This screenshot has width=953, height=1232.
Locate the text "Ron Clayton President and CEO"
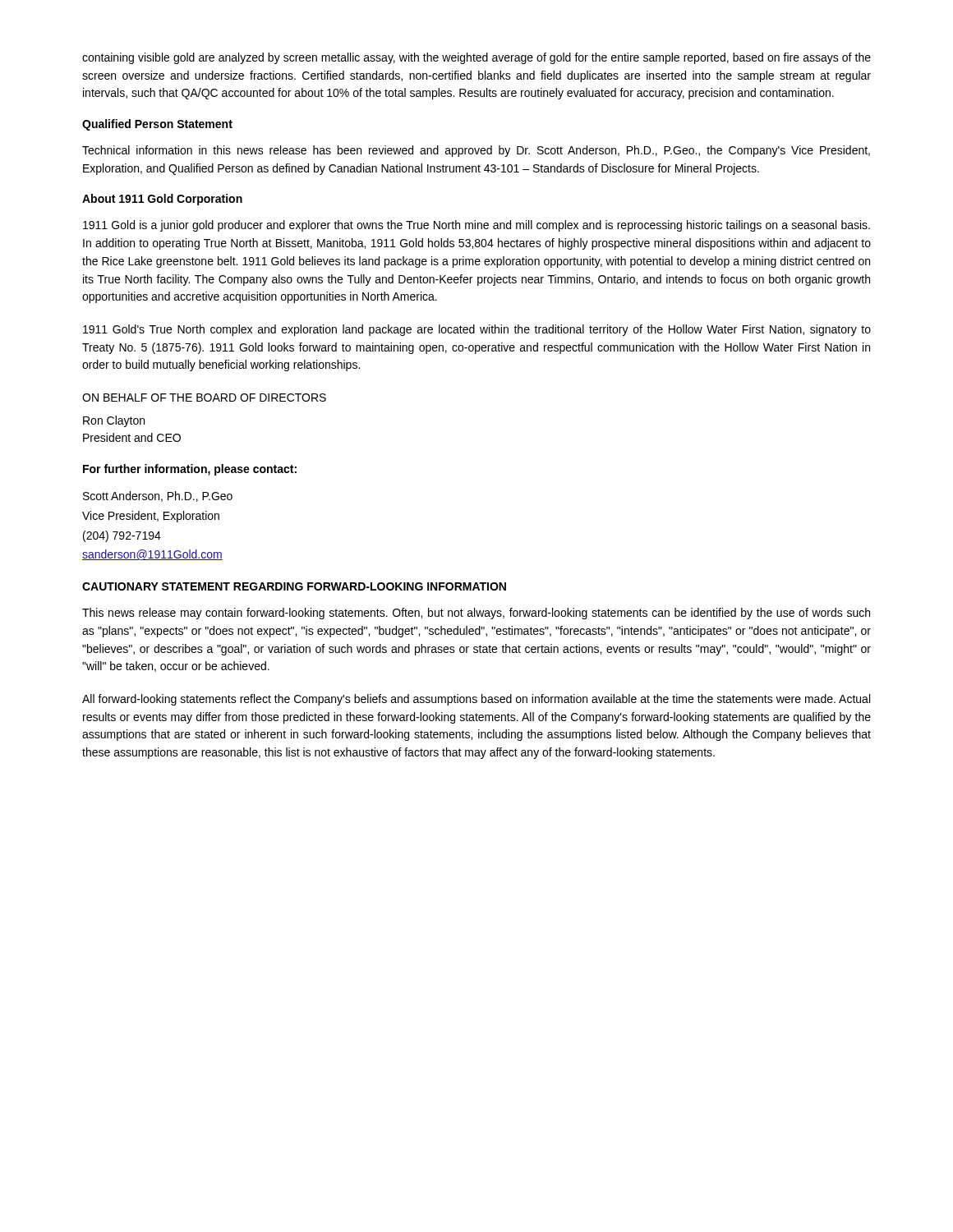[x=114, y=421]
